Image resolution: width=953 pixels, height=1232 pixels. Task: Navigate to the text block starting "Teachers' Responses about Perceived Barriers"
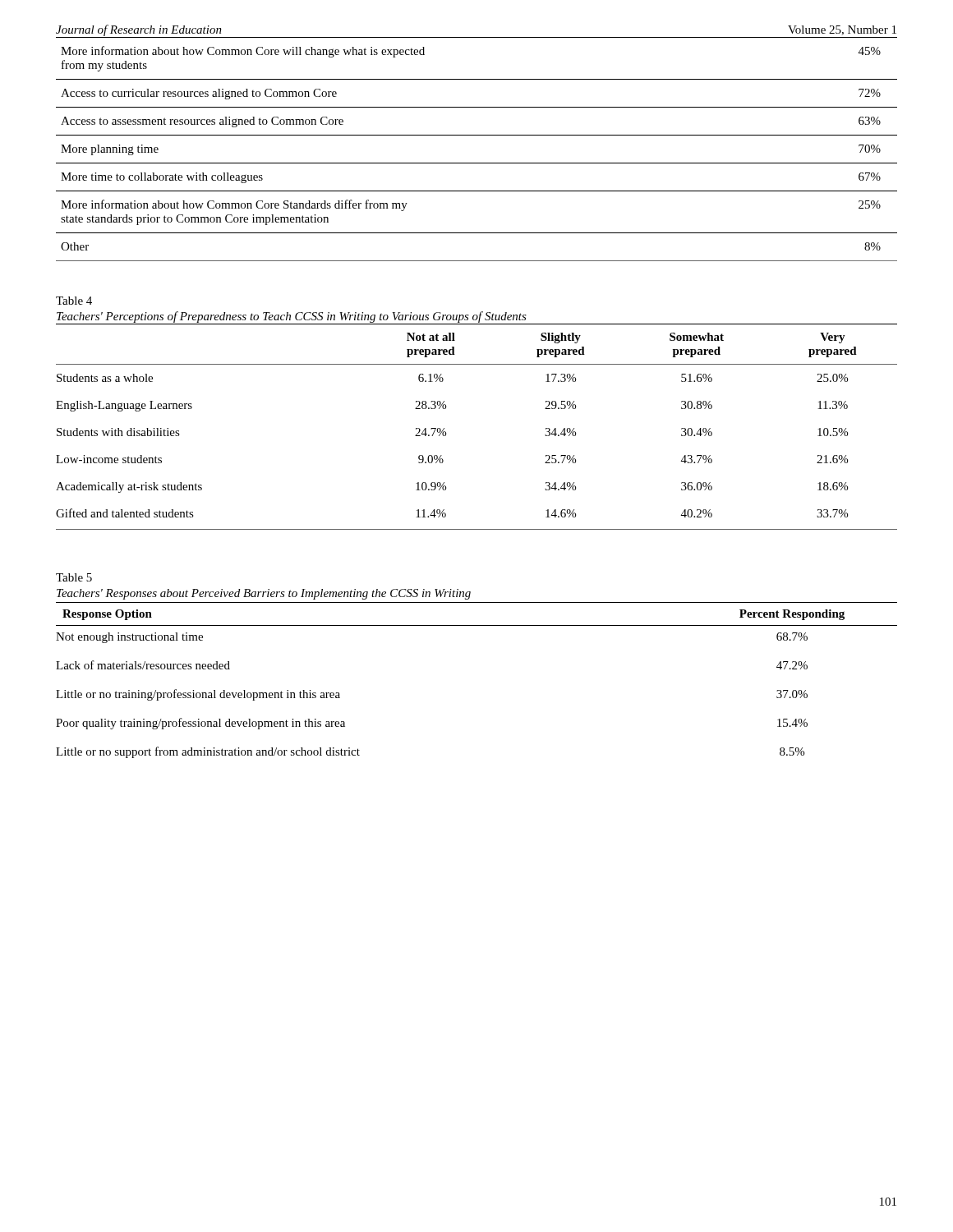click(263, 593)
